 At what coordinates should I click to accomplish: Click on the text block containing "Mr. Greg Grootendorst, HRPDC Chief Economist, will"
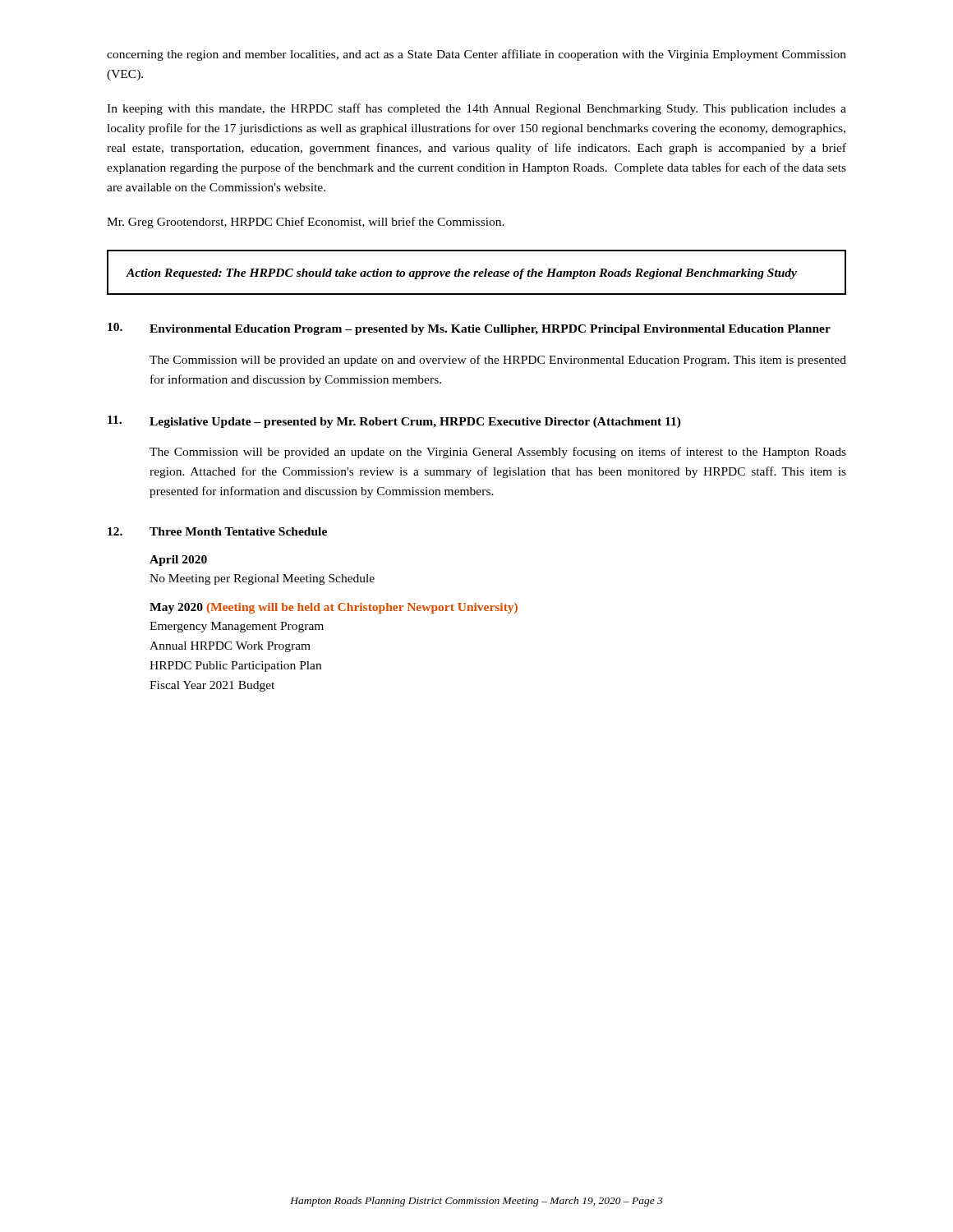(x=306, y=221)
